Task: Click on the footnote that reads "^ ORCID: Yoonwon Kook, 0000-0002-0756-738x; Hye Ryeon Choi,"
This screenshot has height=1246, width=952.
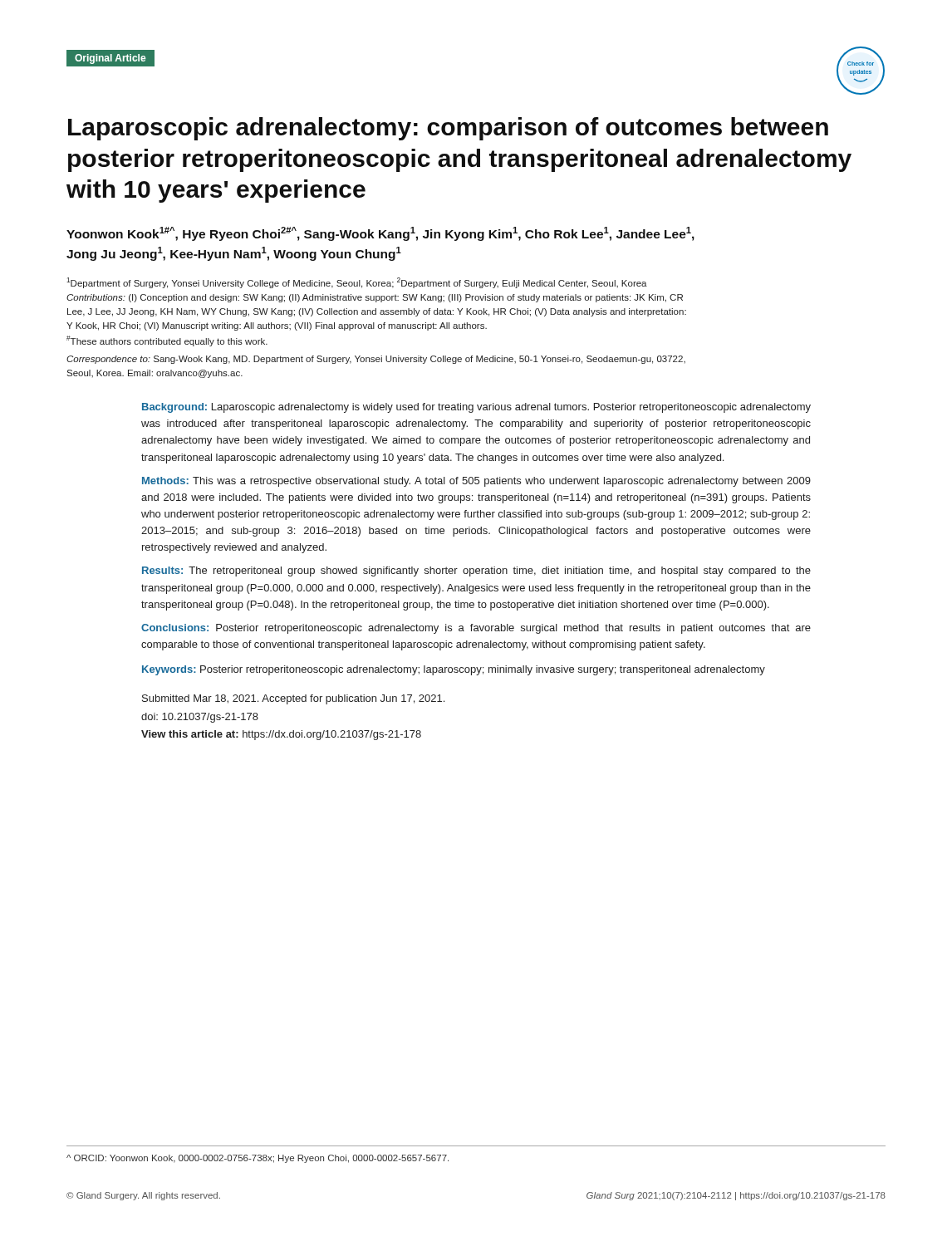Action: pyautogui.click(x=258, y=1158)
